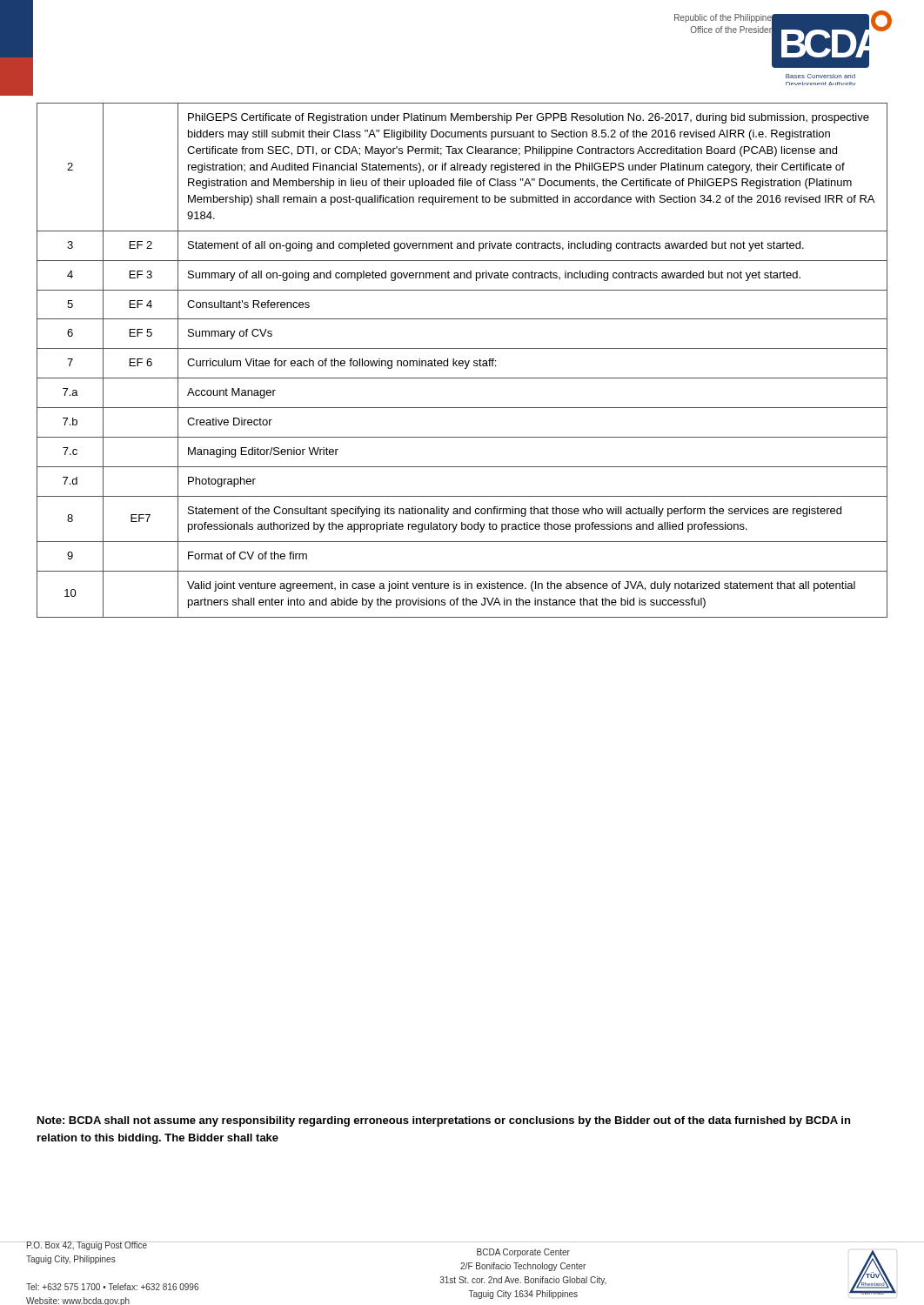The width and height of the screenshot is (924, 1305).
Task: Navigate to the text block starting "Note: BCDA shall not assume any responsibility regarding"
Action: tap(462, 1129)
